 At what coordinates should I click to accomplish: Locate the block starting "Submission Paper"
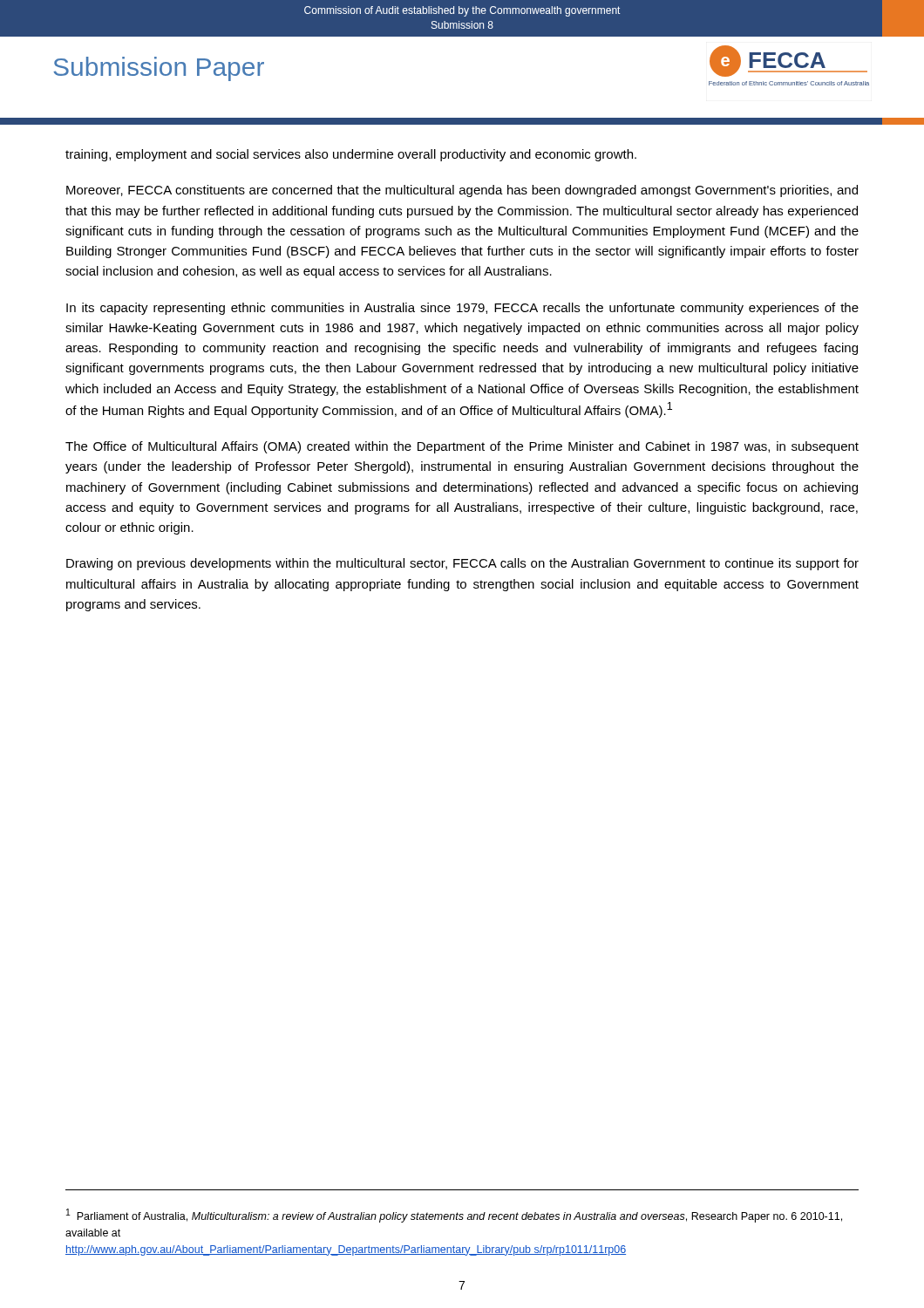(x=158, y=67)
